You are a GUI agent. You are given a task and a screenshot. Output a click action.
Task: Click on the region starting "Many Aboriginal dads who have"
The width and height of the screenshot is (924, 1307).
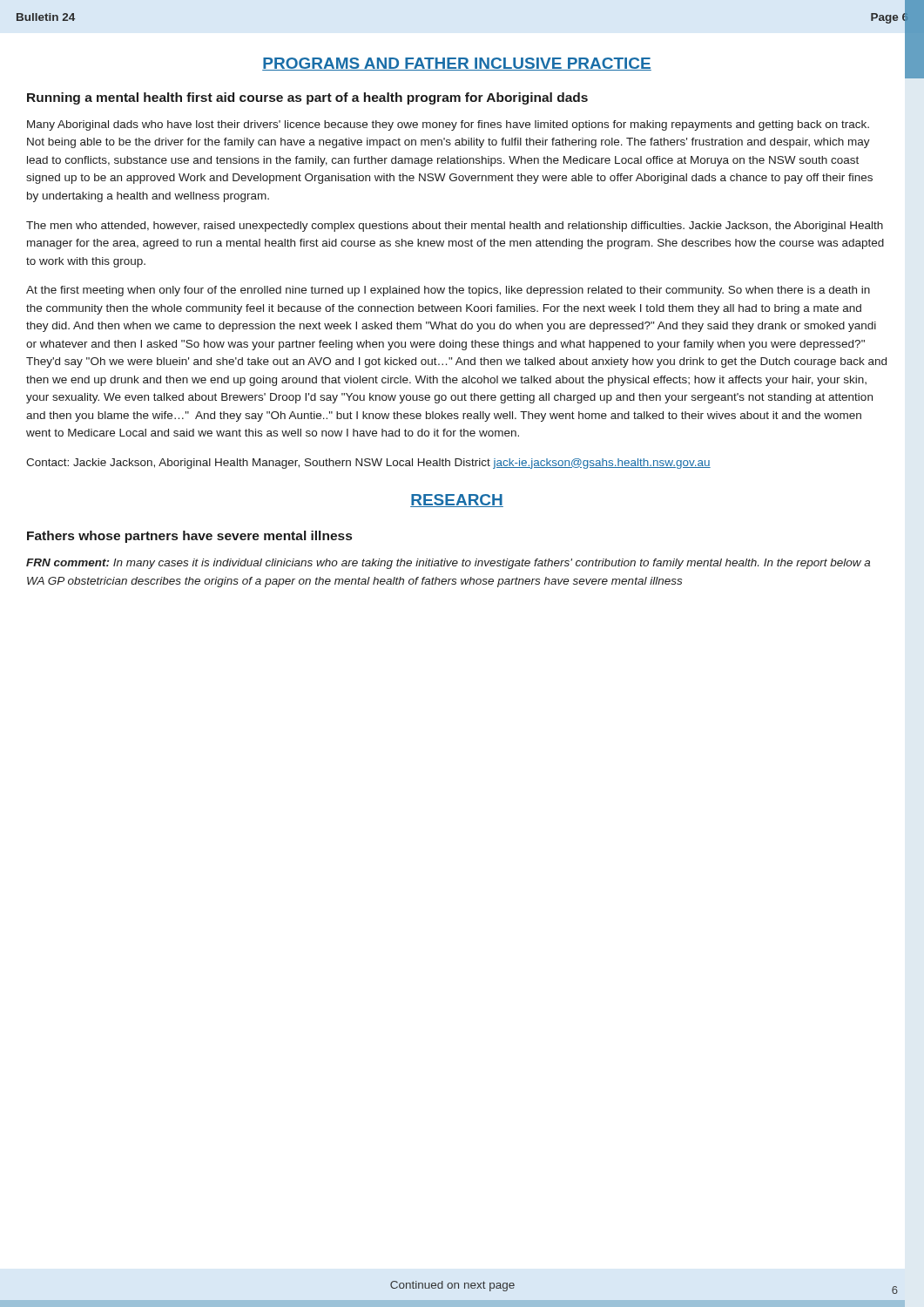(x=450, y=160)
